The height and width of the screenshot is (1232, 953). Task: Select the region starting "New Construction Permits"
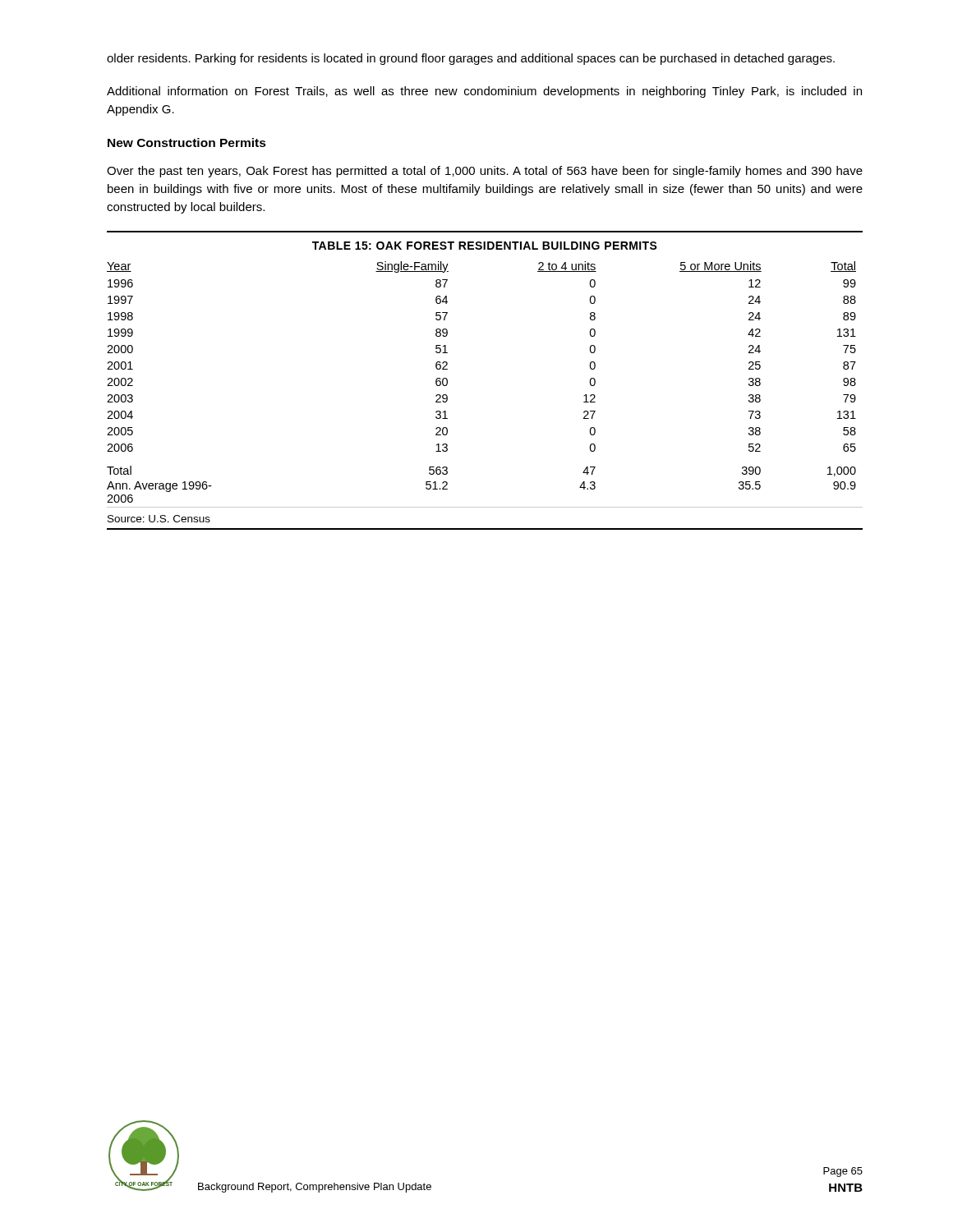tap(186, 143)
